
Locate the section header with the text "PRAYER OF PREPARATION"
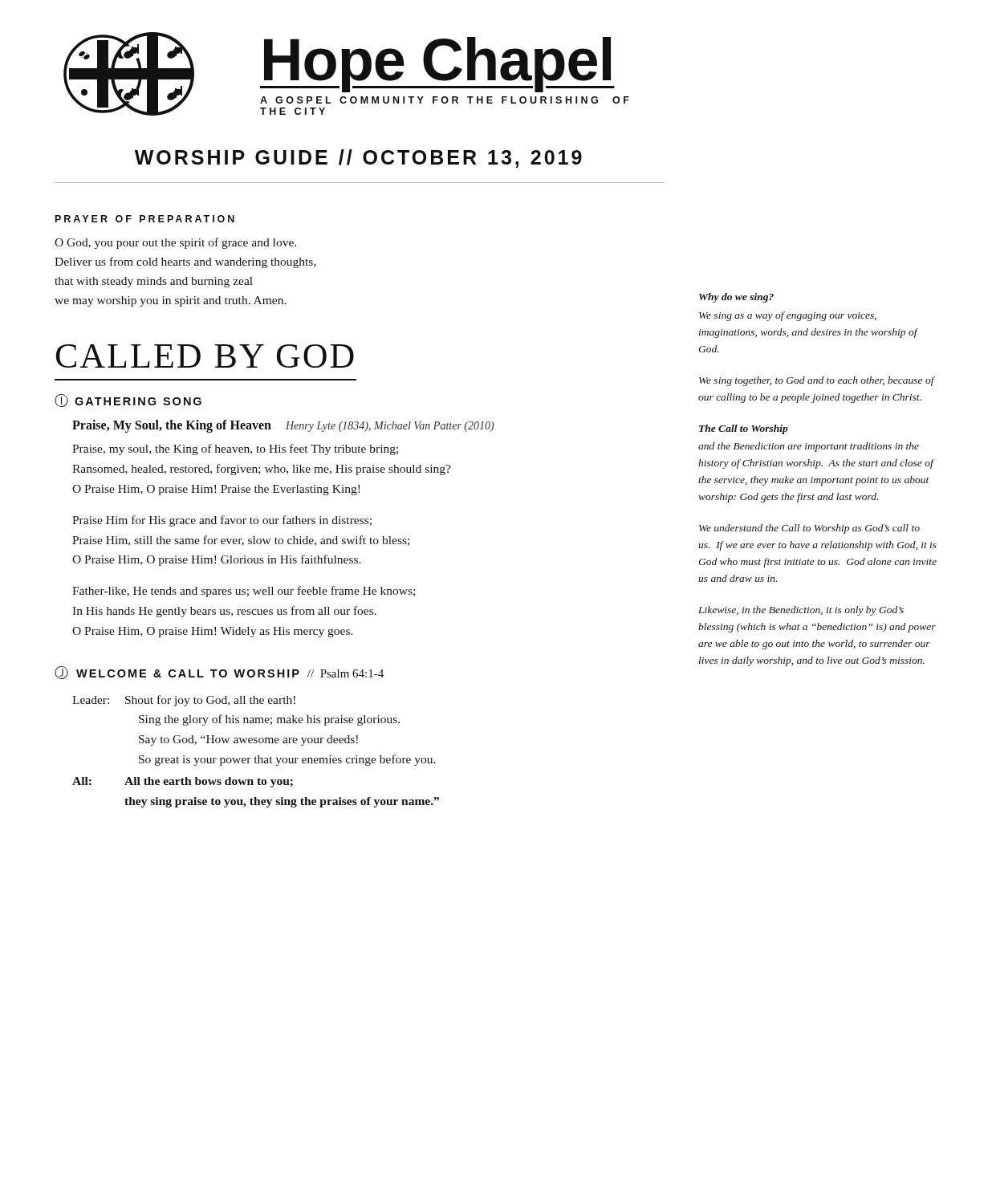(146, 219)
